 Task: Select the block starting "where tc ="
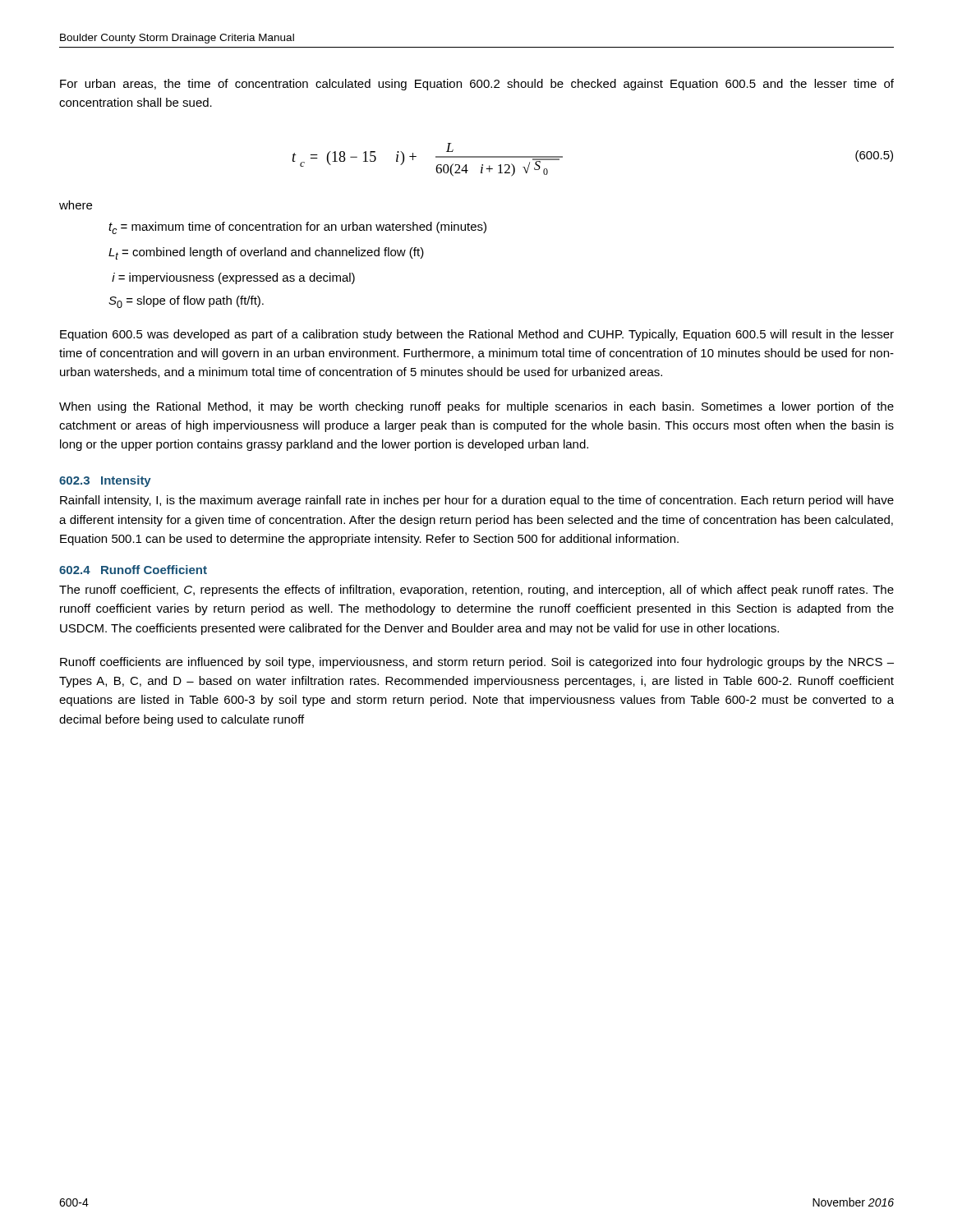[x=76, y=205]
